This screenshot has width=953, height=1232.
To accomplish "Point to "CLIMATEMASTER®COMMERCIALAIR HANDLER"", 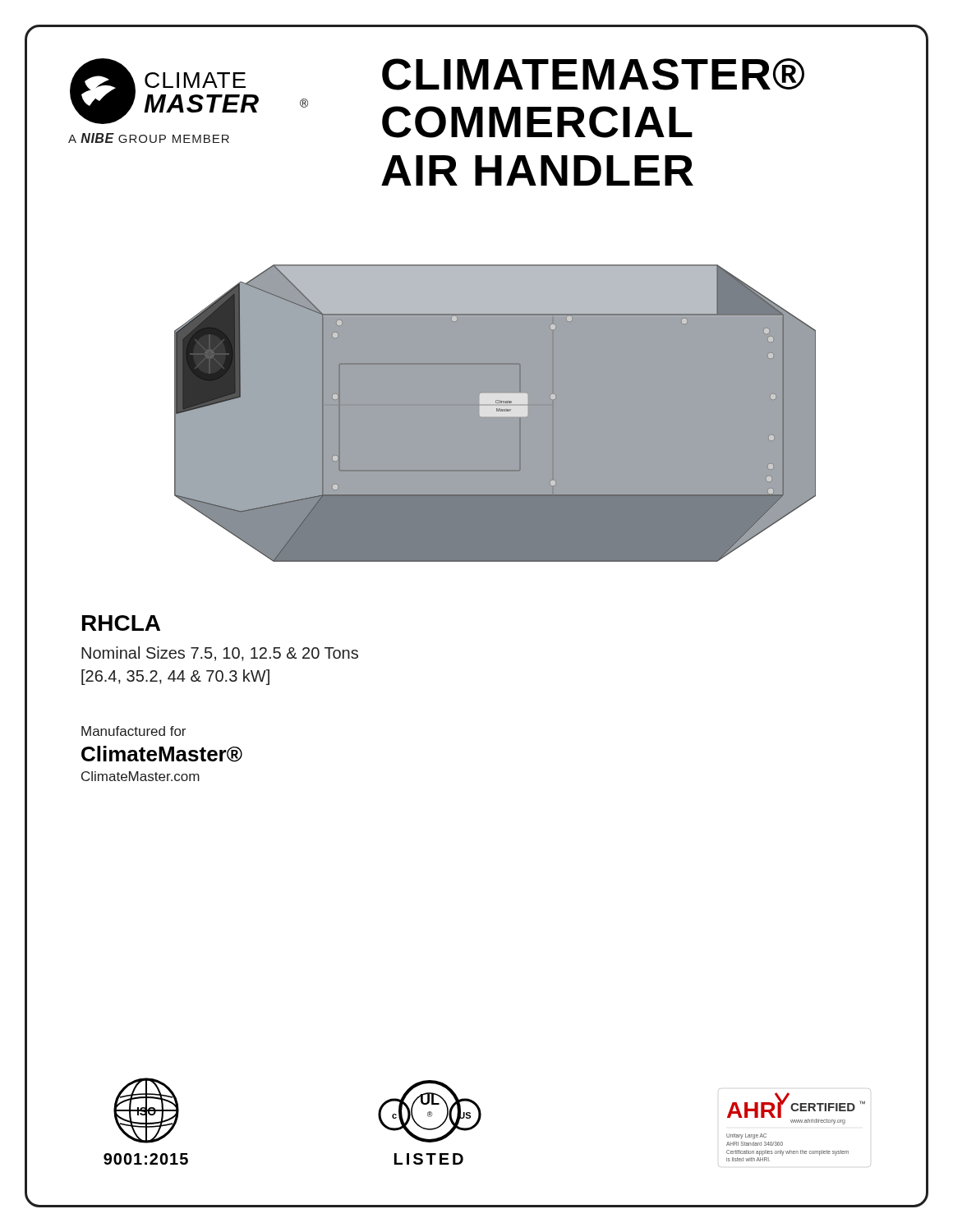I will pyautogui.click(x=635, y=122).
